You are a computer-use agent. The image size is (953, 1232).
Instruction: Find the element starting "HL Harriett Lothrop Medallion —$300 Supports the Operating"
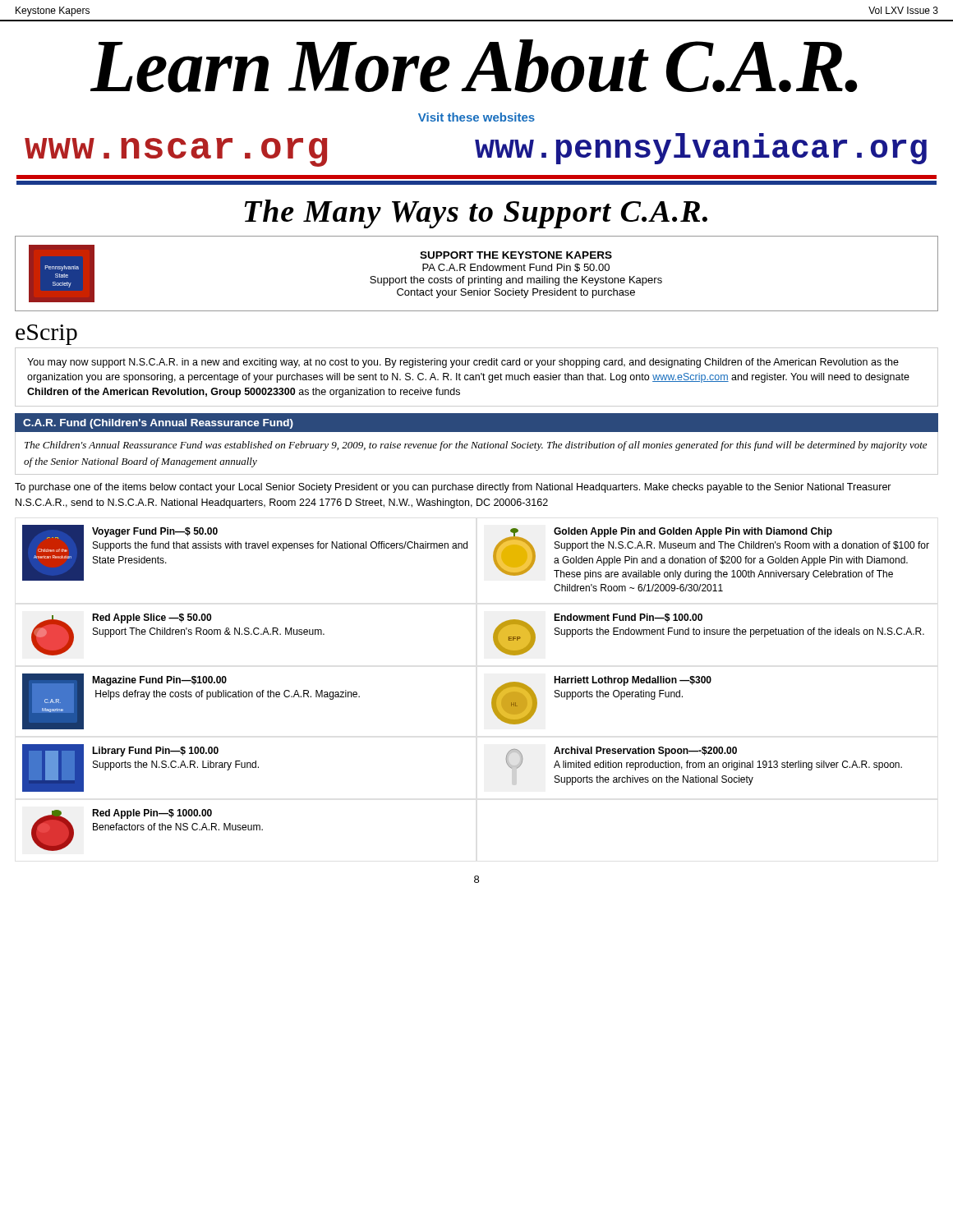point(707,701)
